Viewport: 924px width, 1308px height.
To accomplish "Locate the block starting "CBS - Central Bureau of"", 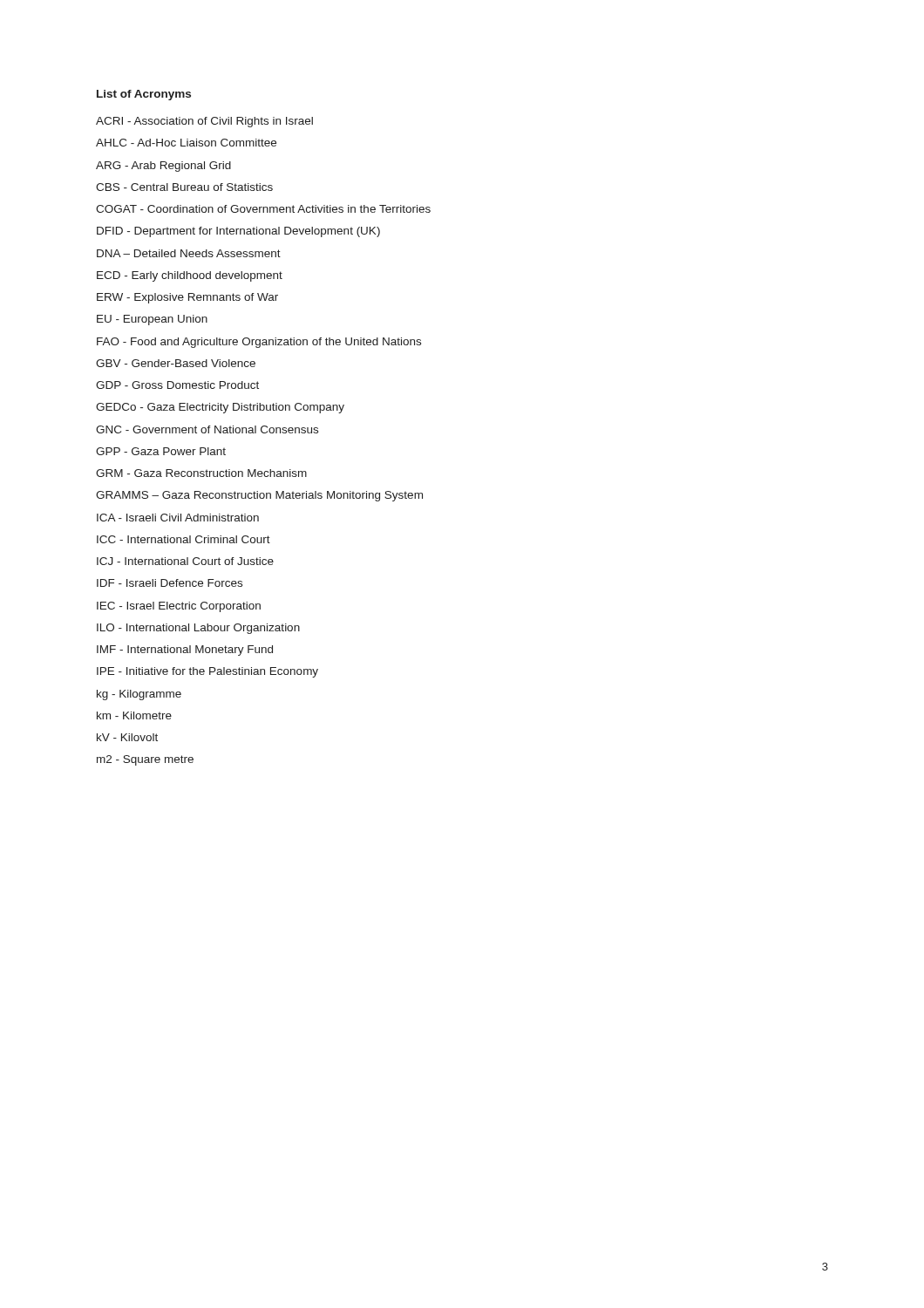I will (185, 187).
